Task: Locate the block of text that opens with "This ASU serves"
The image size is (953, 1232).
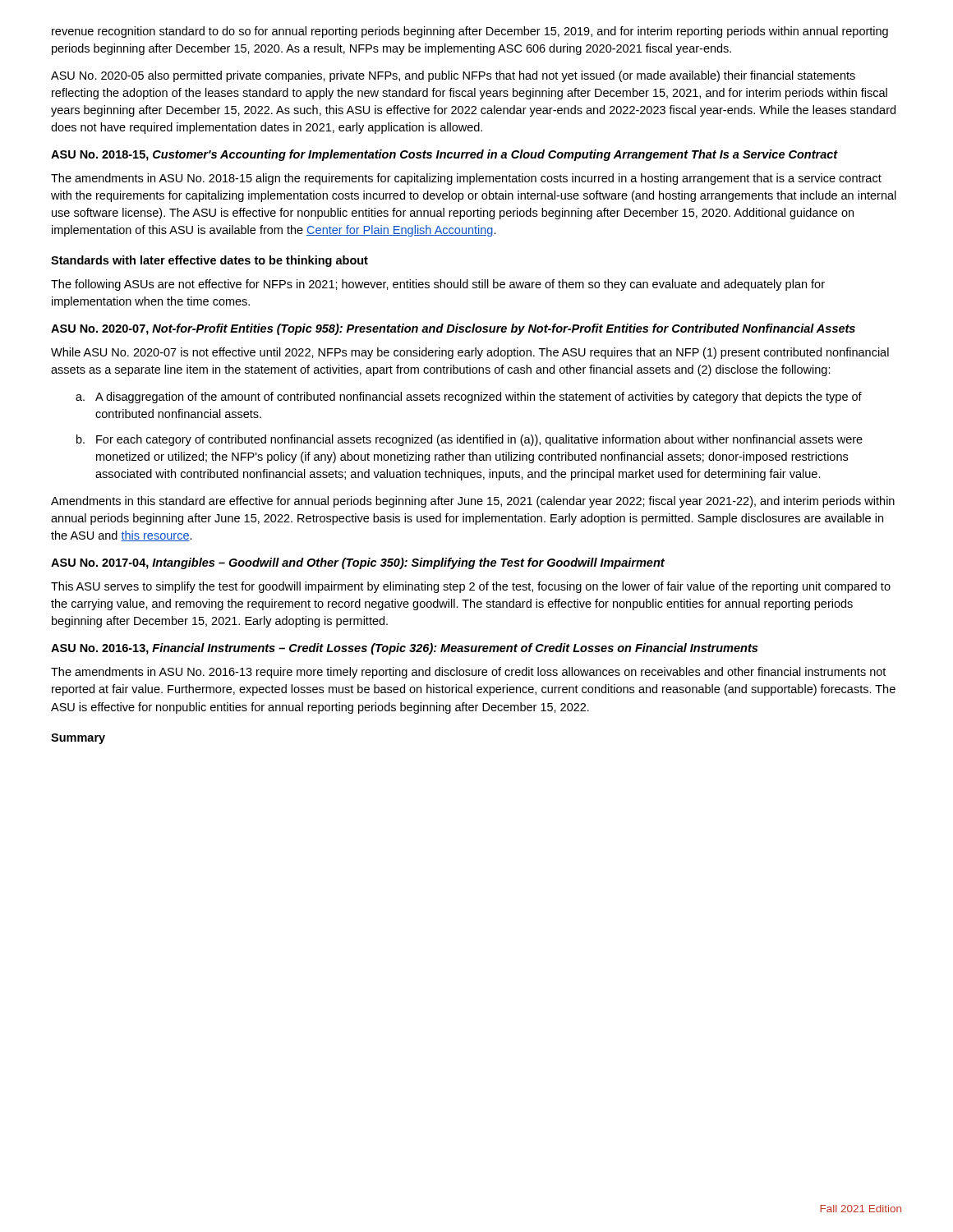Action: click(x=476, y=604)
